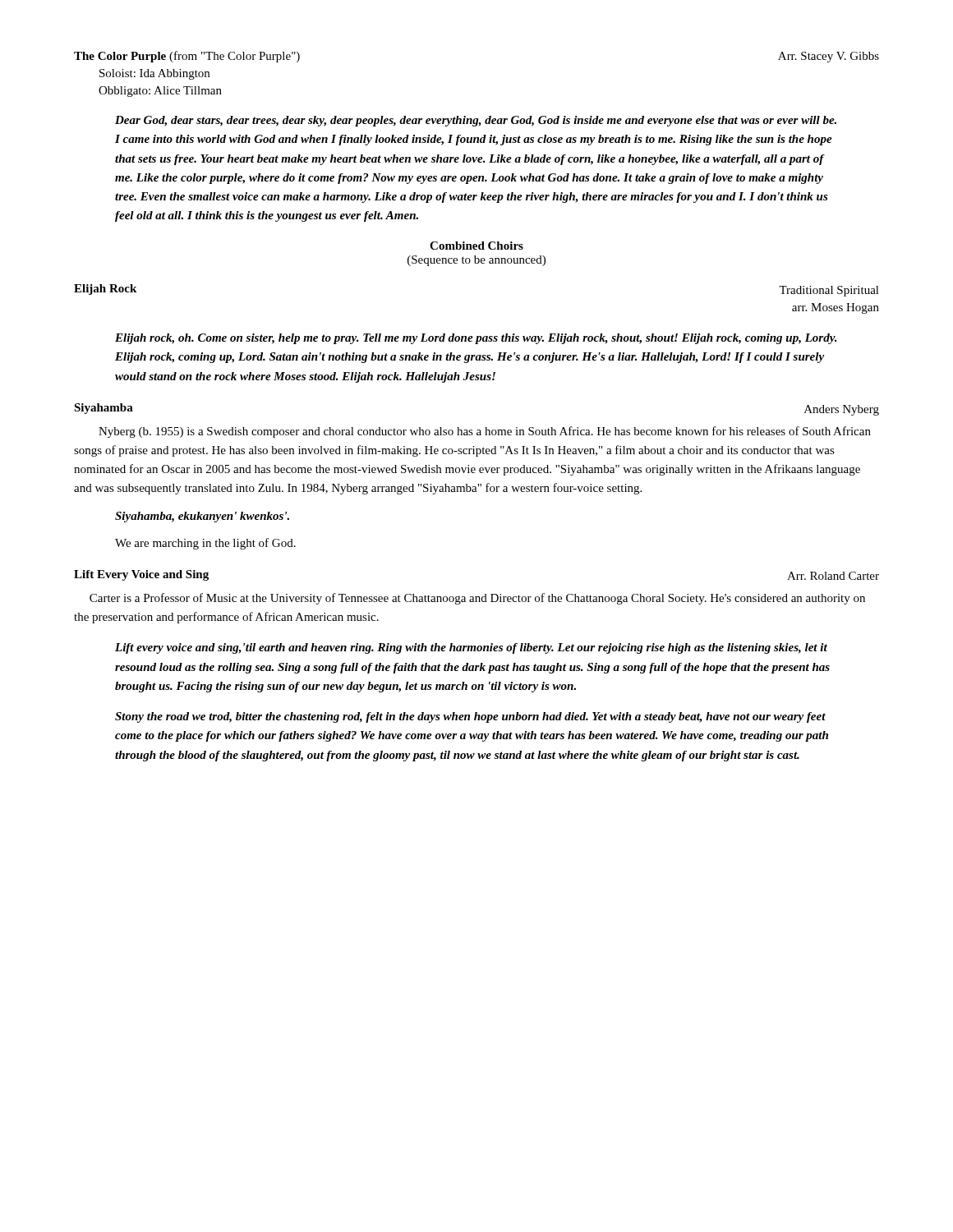Select the region starting "Nyberg (b. 1955) is"
953x1232 pixels.
472,459
